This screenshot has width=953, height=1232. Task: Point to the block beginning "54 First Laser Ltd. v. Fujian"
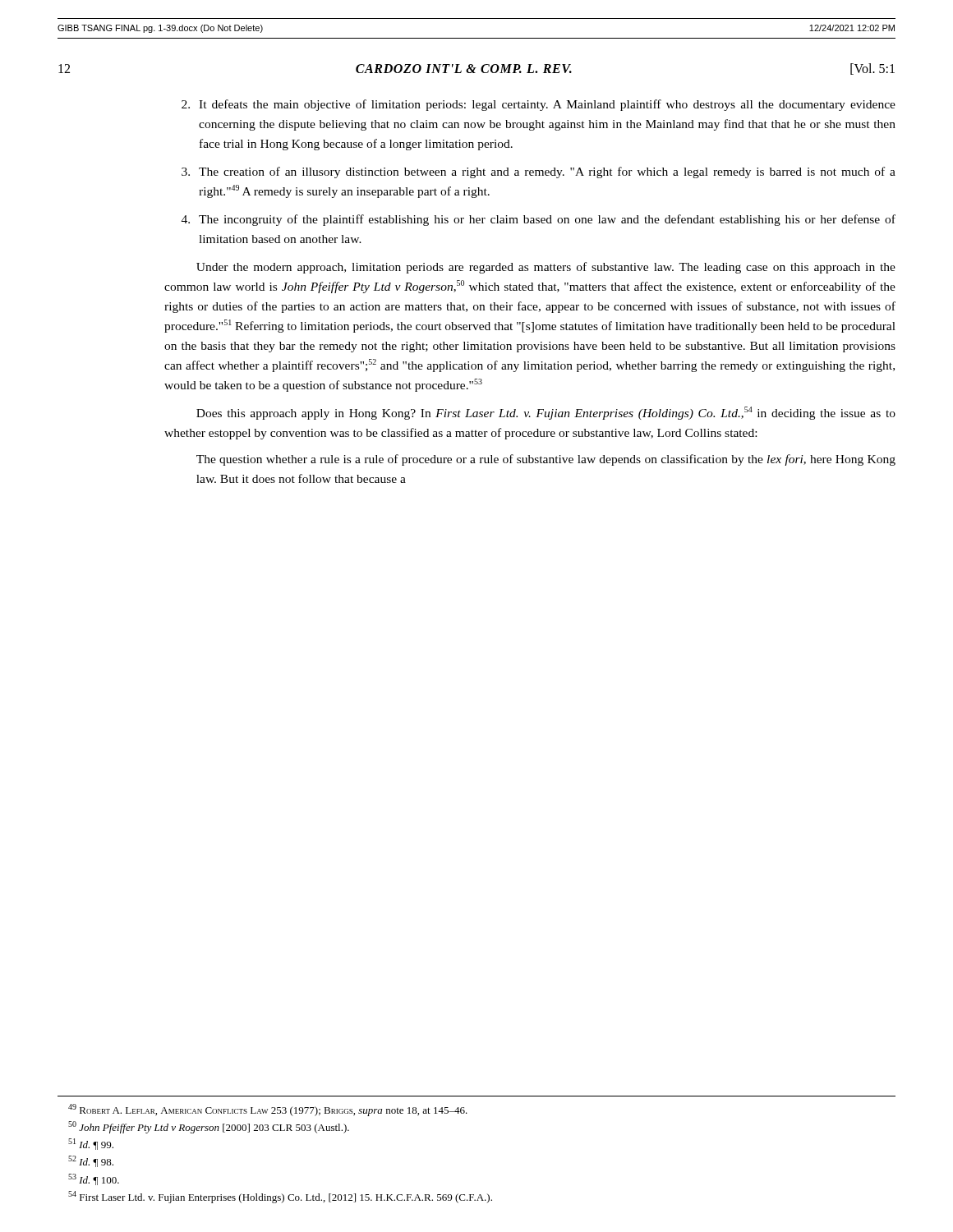pyautogui.click(x=275, y=1197)
